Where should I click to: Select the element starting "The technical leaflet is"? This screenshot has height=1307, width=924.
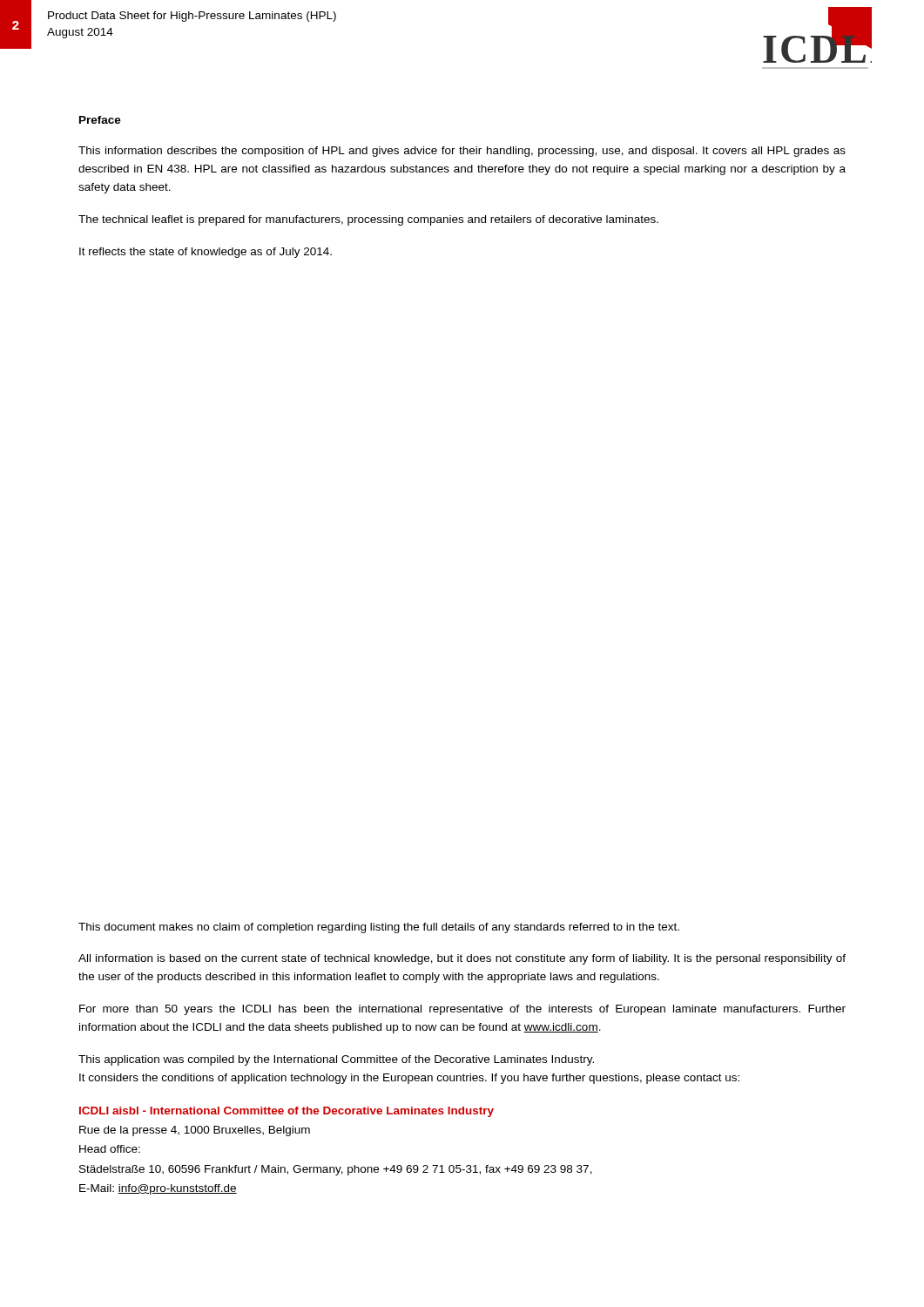pyautogui.click(x=462, y=220)
